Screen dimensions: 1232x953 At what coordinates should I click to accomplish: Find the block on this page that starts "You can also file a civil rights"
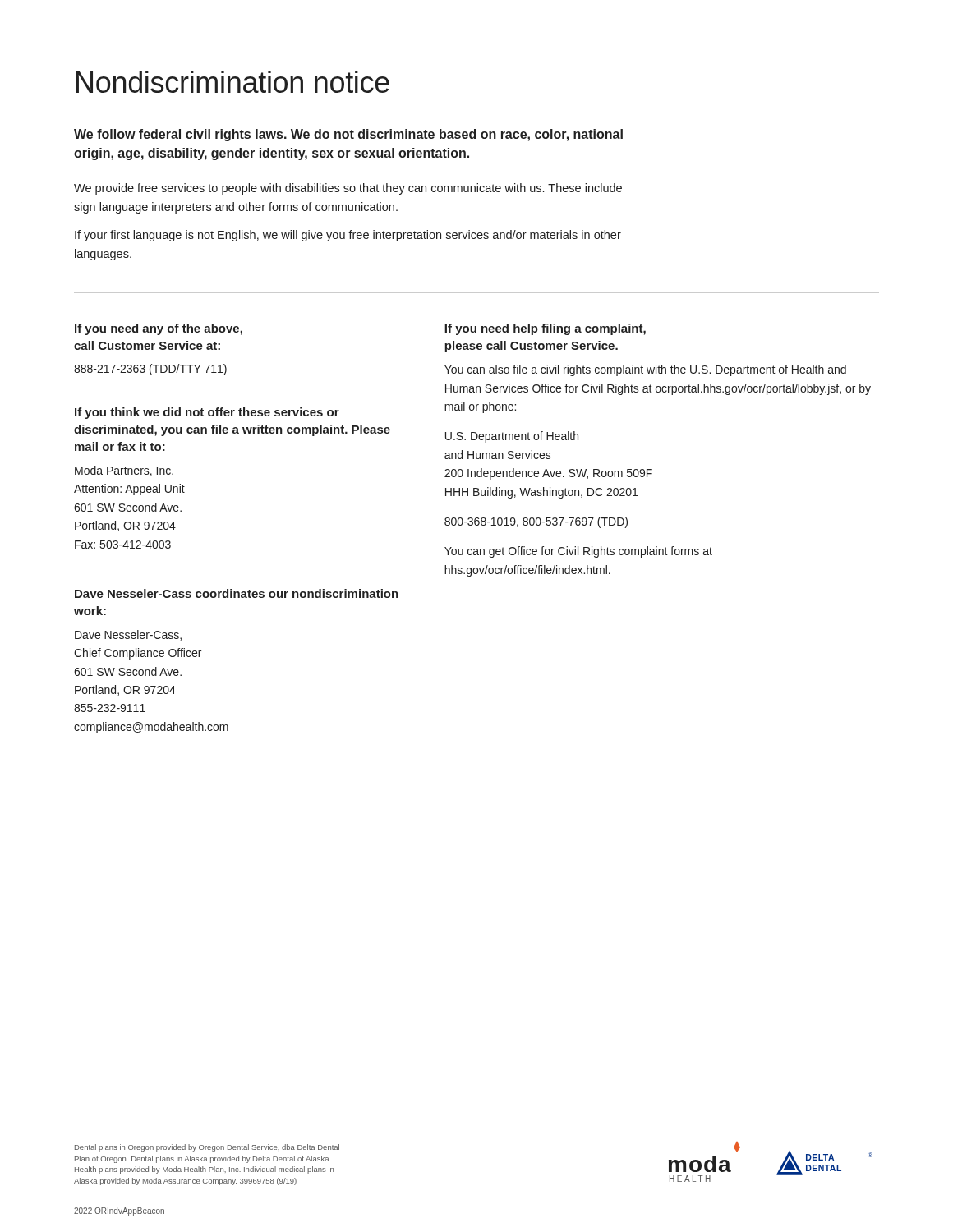tap(658, 388)
